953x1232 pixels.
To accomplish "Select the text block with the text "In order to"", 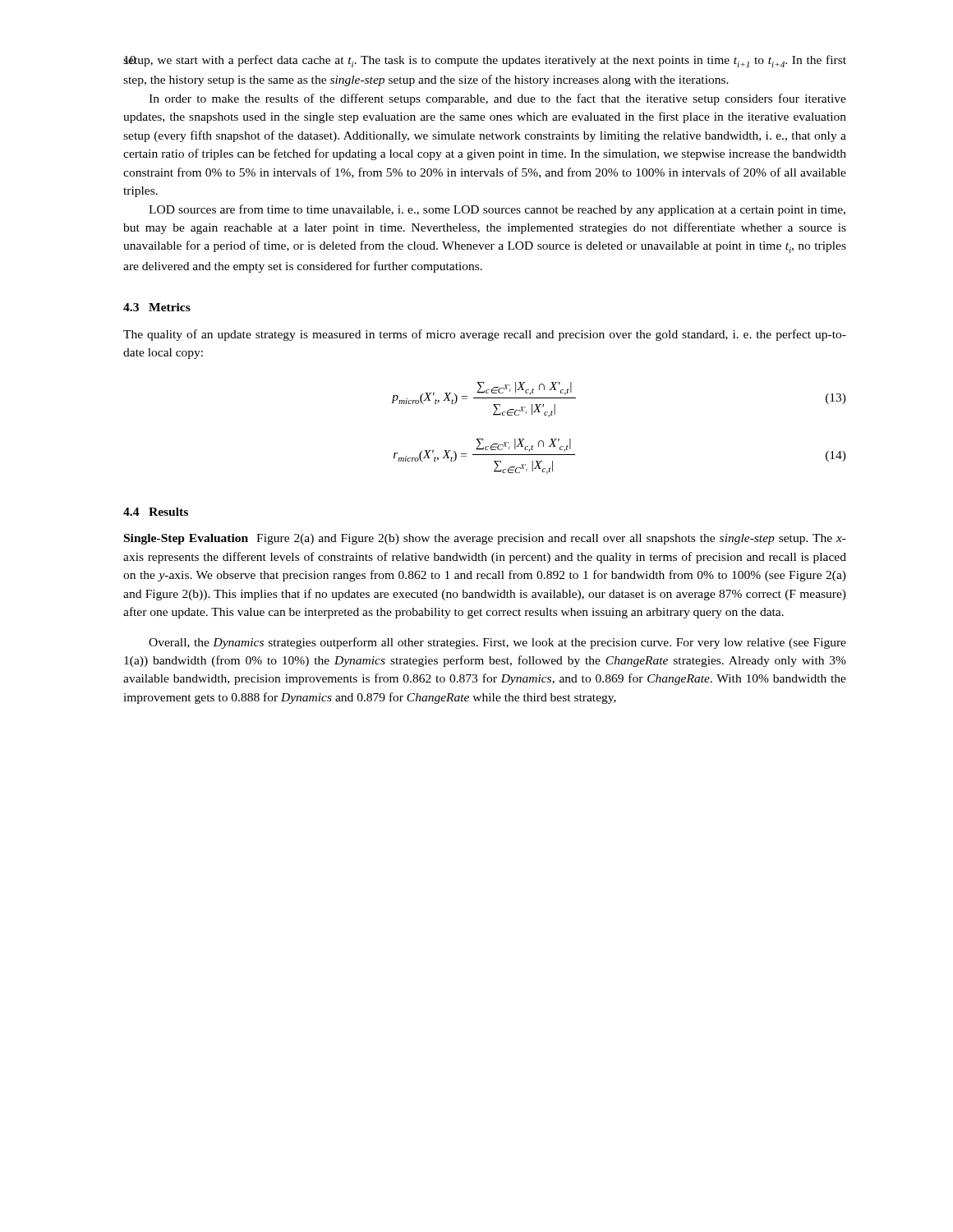I will tap(485, 145).
